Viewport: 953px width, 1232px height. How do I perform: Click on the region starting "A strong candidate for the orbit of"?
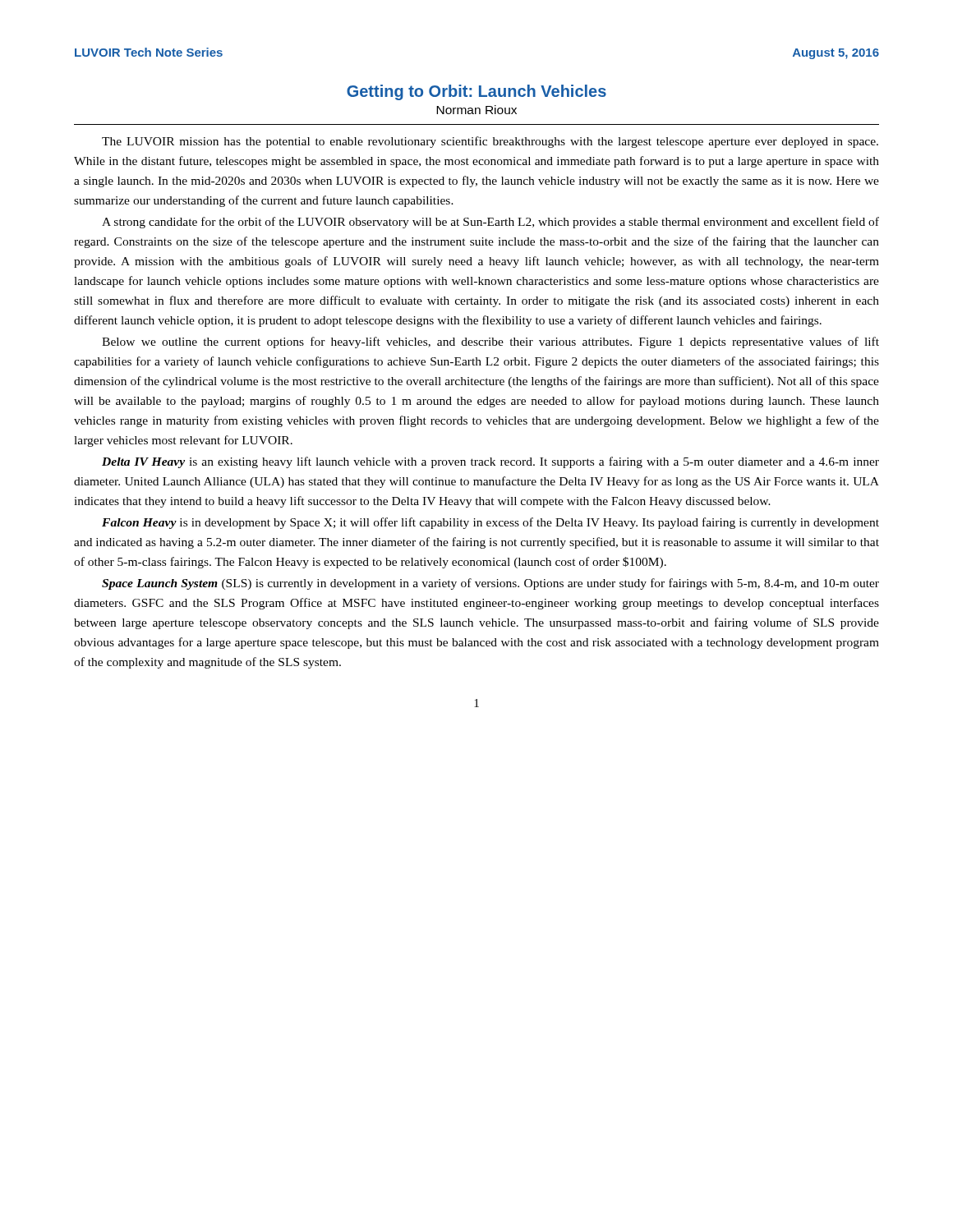476,271
